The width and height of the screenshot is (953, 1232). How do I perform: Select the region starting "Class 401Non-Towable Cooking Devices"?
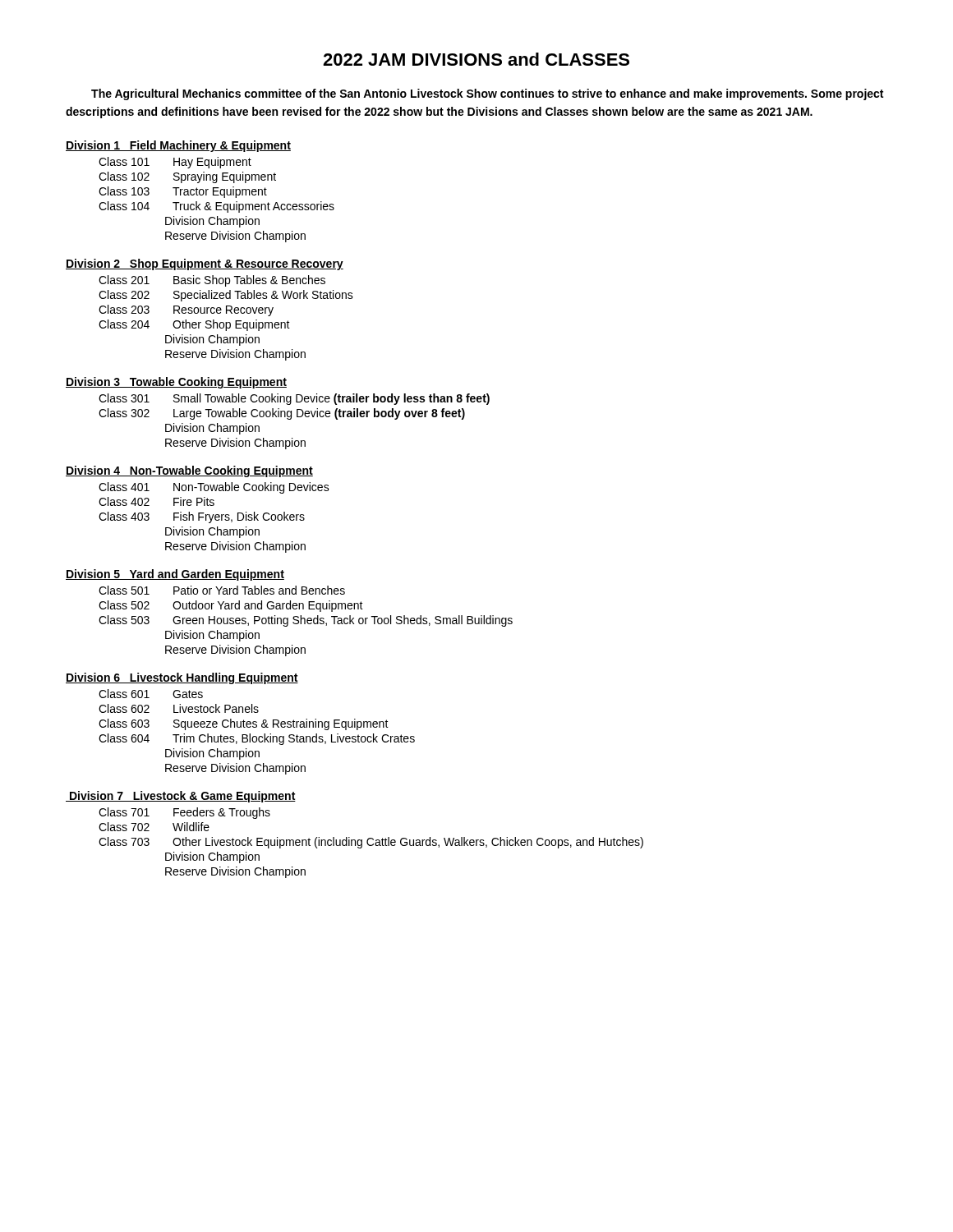(214, 487)
